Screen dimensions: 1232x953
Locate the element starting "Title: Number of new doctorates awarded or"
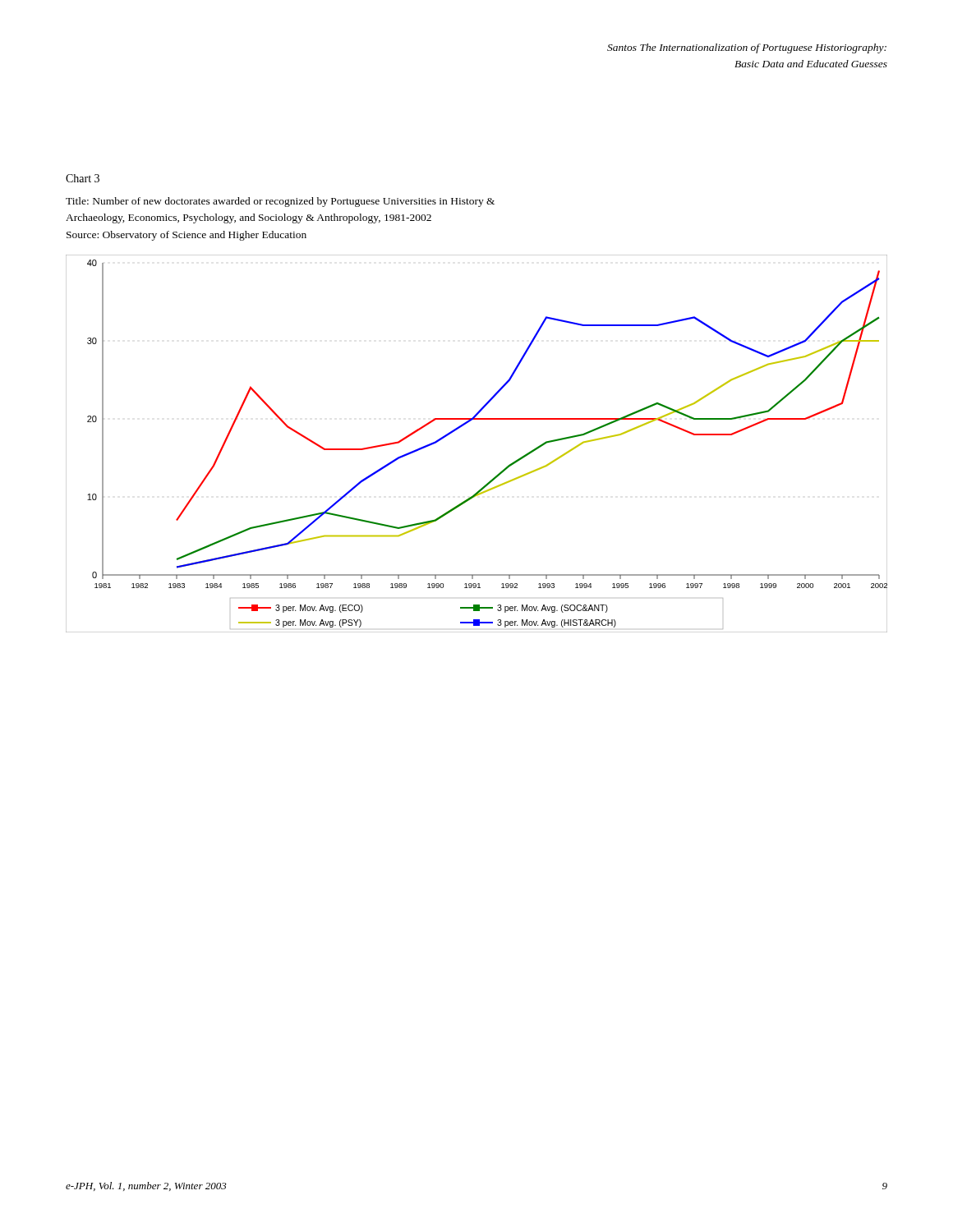(280, 217)
